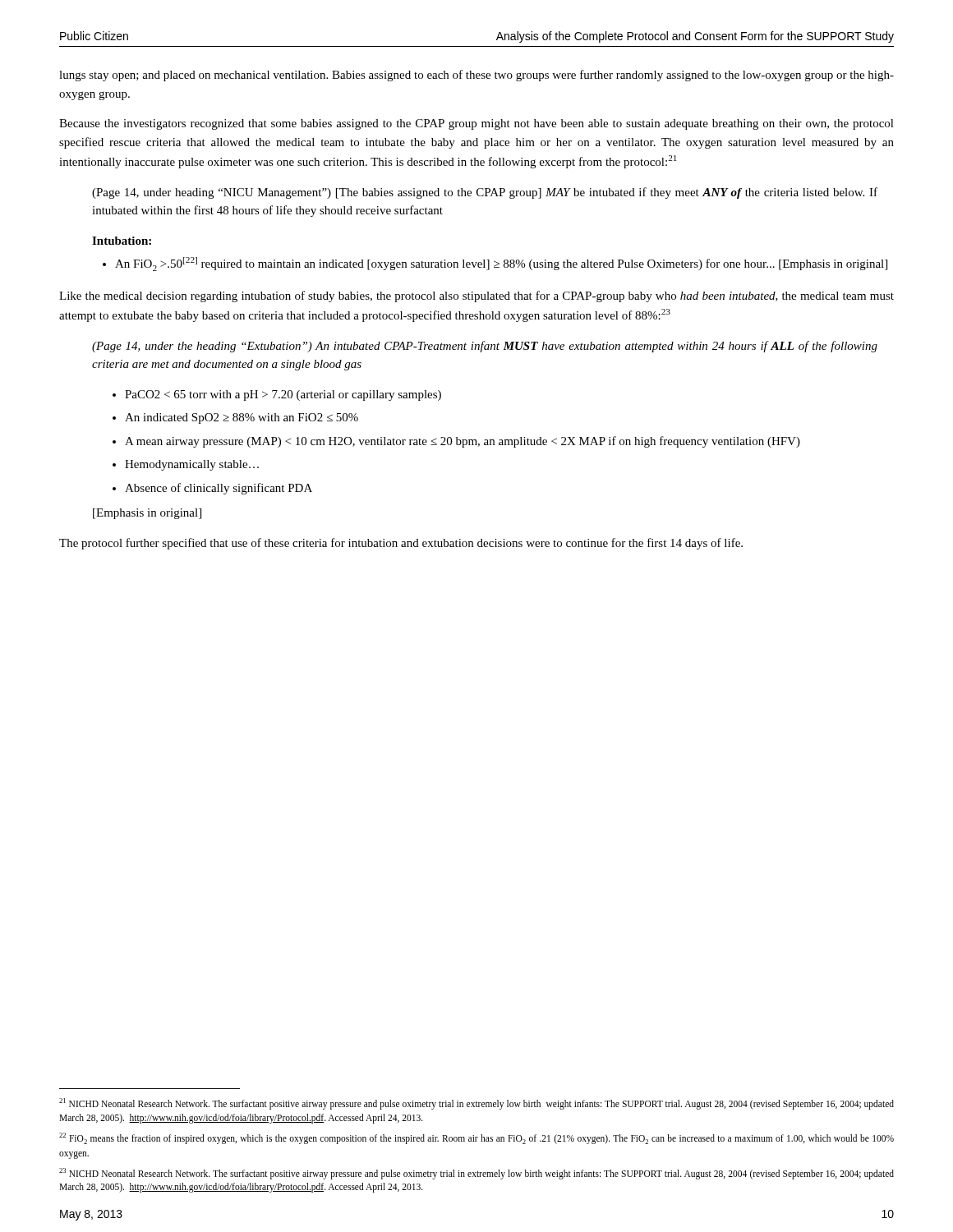The width and height of the screenshot is (953, 1232).
Task: Point to the region starting "22 FiO2 means the fraction"
Action: 476,1144
